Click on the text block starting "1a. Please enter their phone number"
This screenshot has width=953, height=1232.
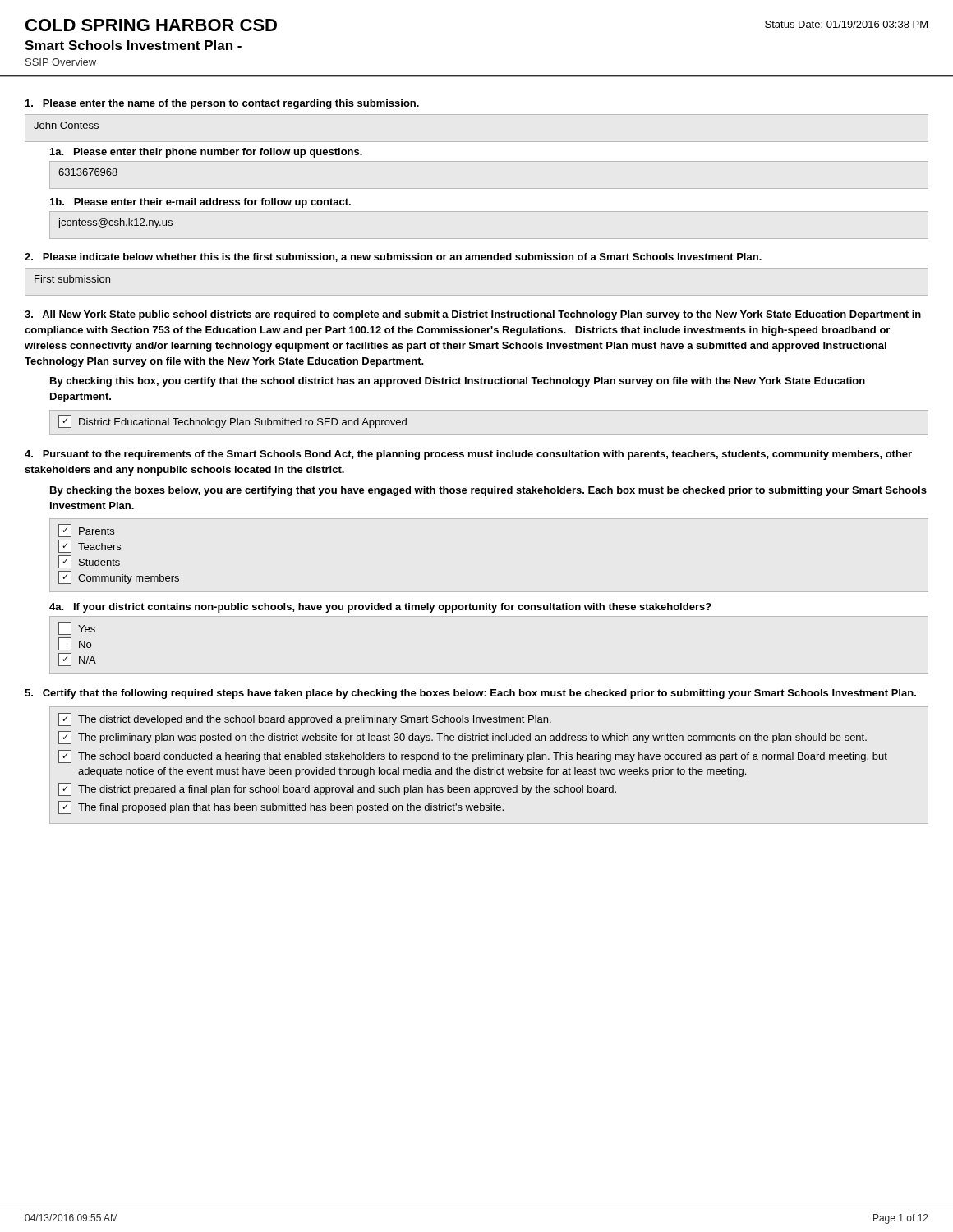[x=206, y=152]
